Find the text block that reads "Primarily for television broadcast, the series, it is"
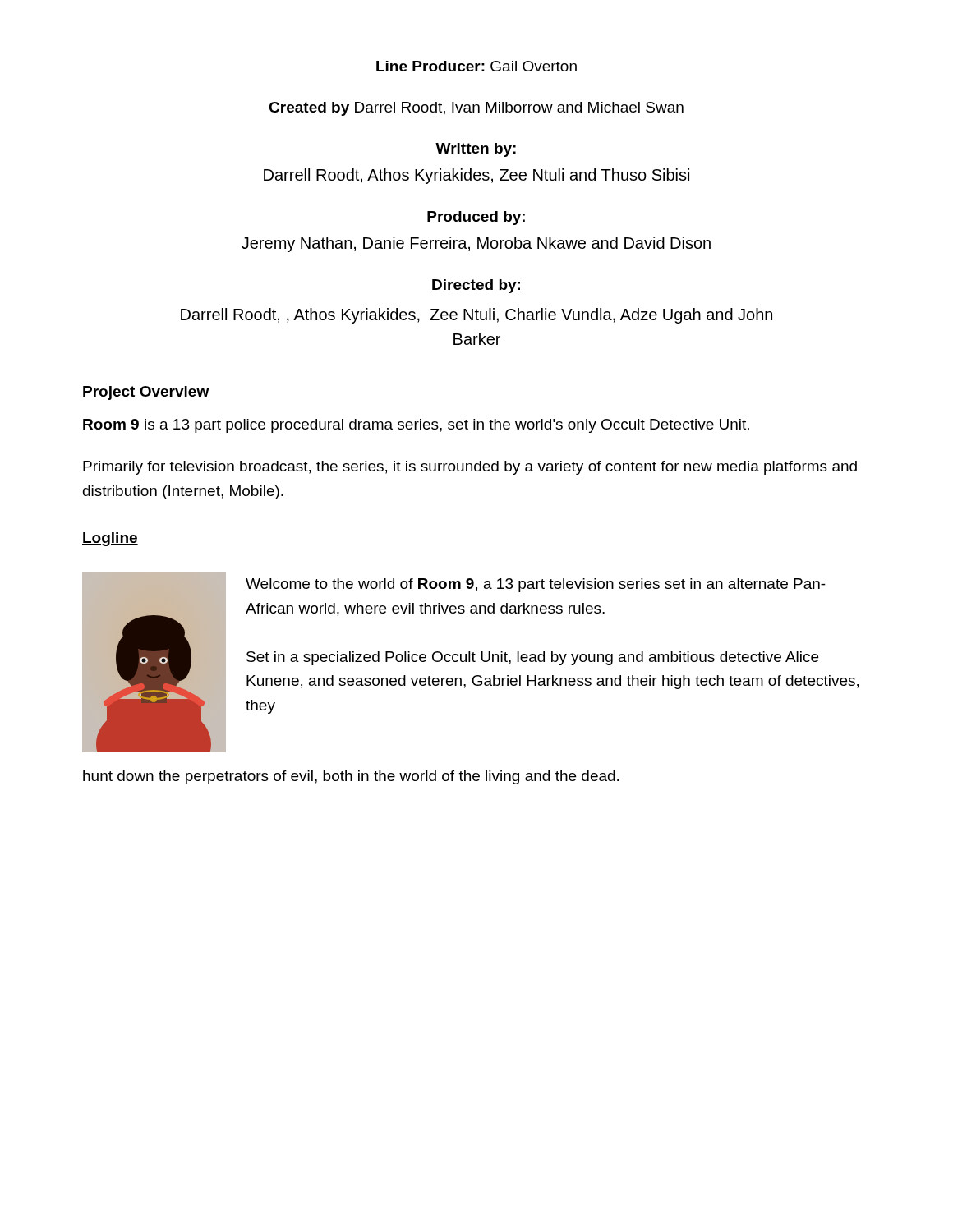This screenshot has height=1232, width=953. tap(470, 479)
